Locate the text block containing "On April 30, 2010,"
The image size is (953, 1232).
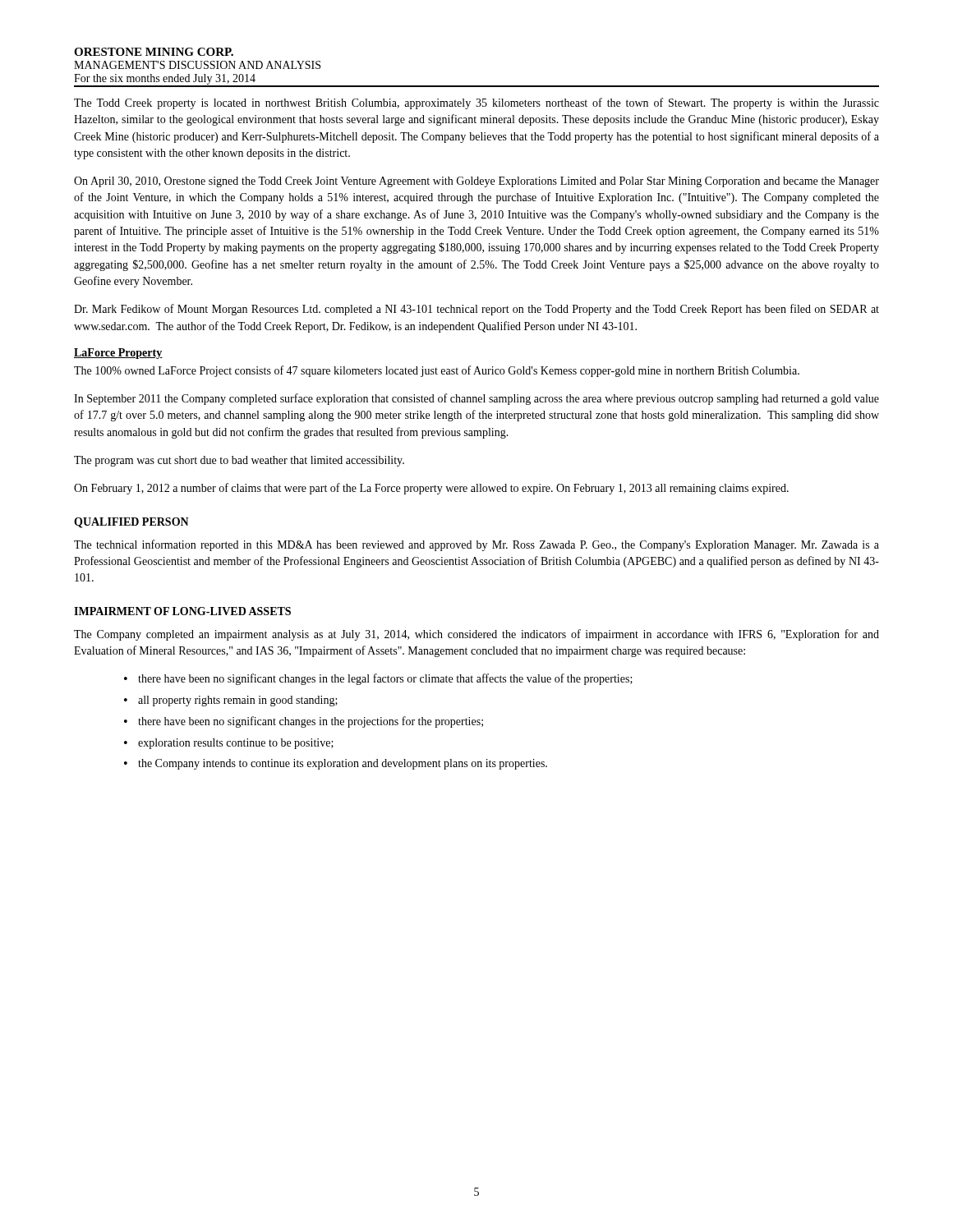tap(476, 231)
